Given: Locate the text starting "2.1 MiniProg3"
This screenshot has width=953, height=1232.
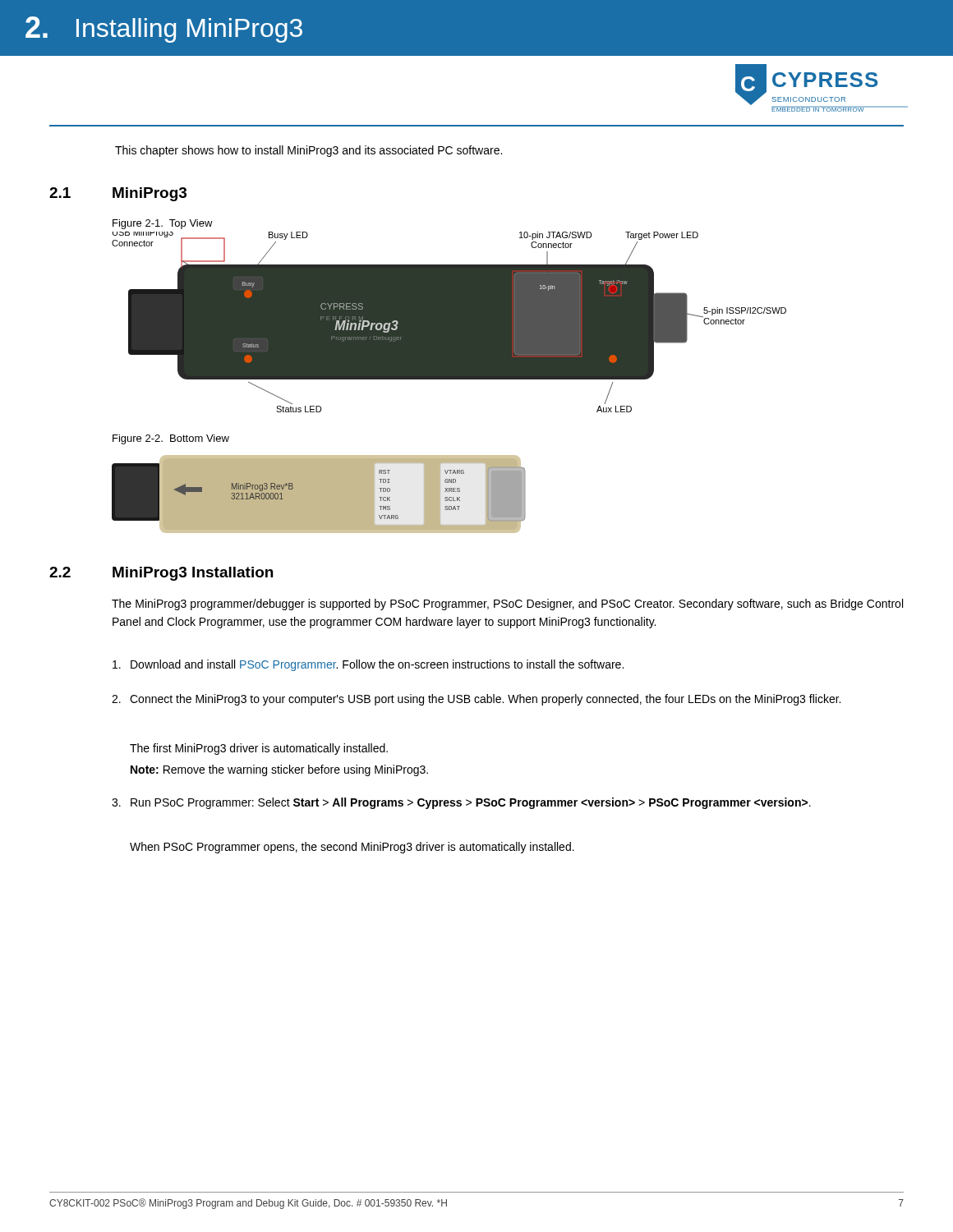Looking at the screenshot, I should 118,193.
